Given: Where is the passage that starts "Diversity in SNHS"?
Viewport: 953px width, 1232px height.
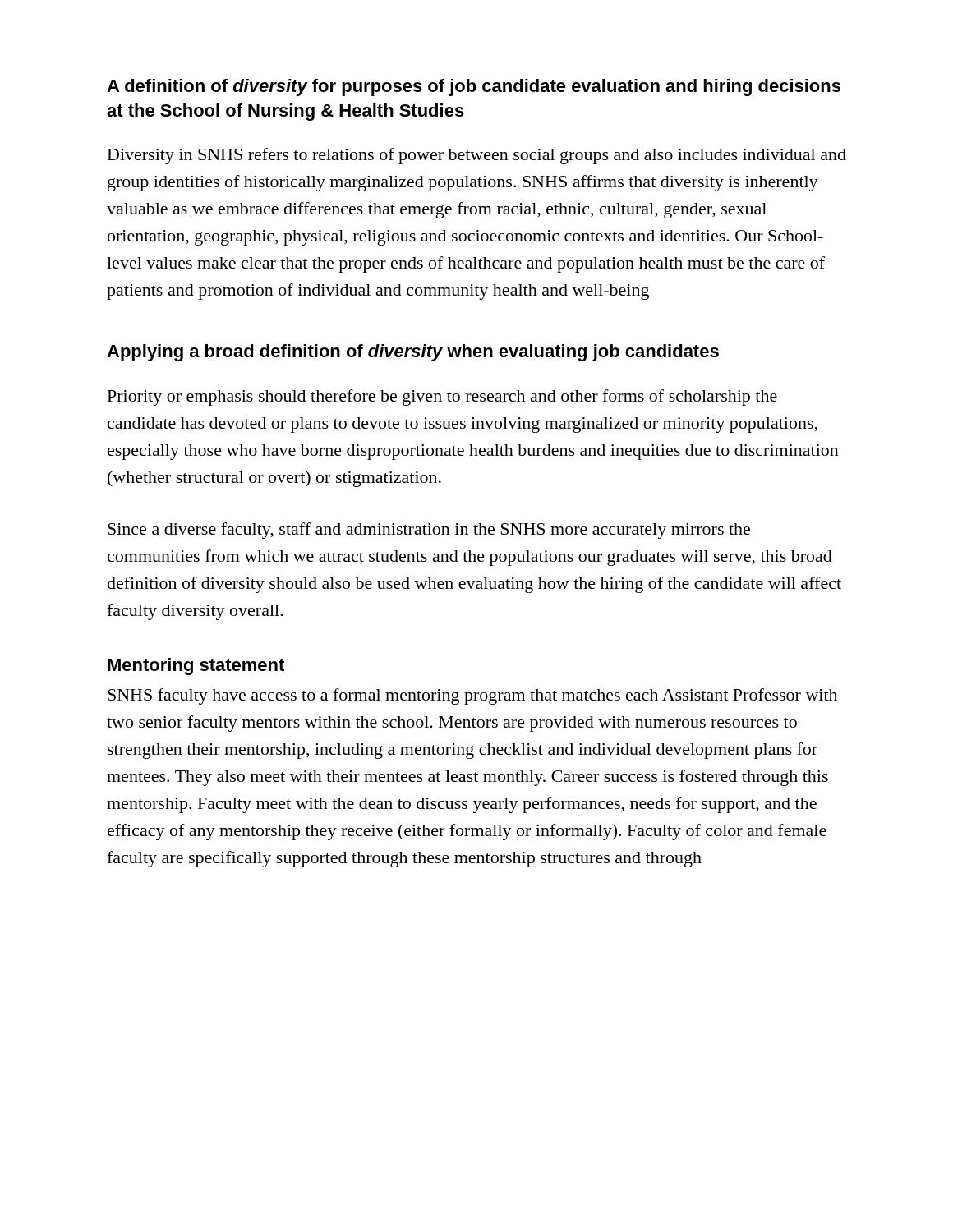Looking at the screenshot, I should tap(476, 222).
